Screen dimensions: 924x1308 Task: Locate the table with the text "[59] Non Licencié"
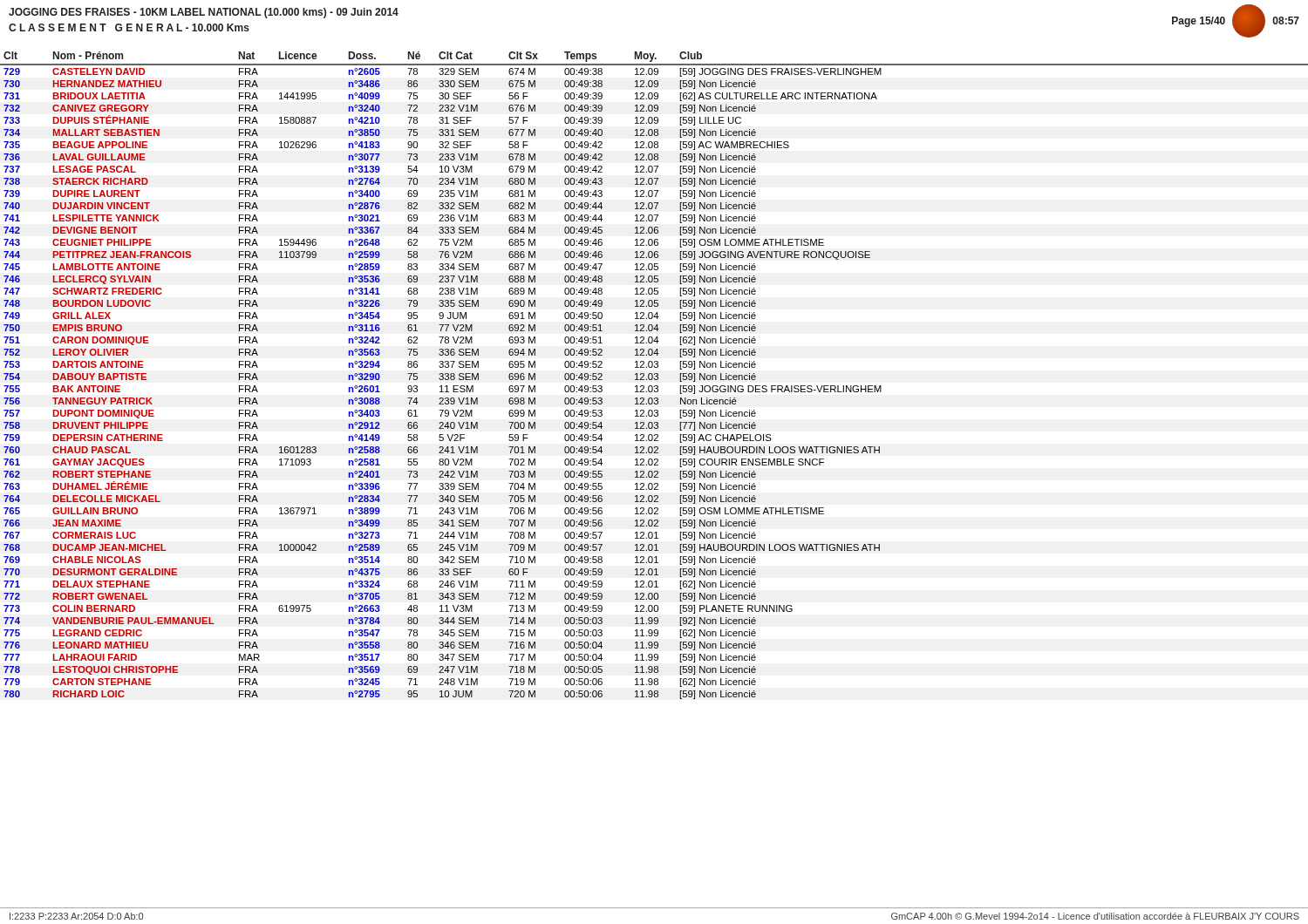coord(654,474)
